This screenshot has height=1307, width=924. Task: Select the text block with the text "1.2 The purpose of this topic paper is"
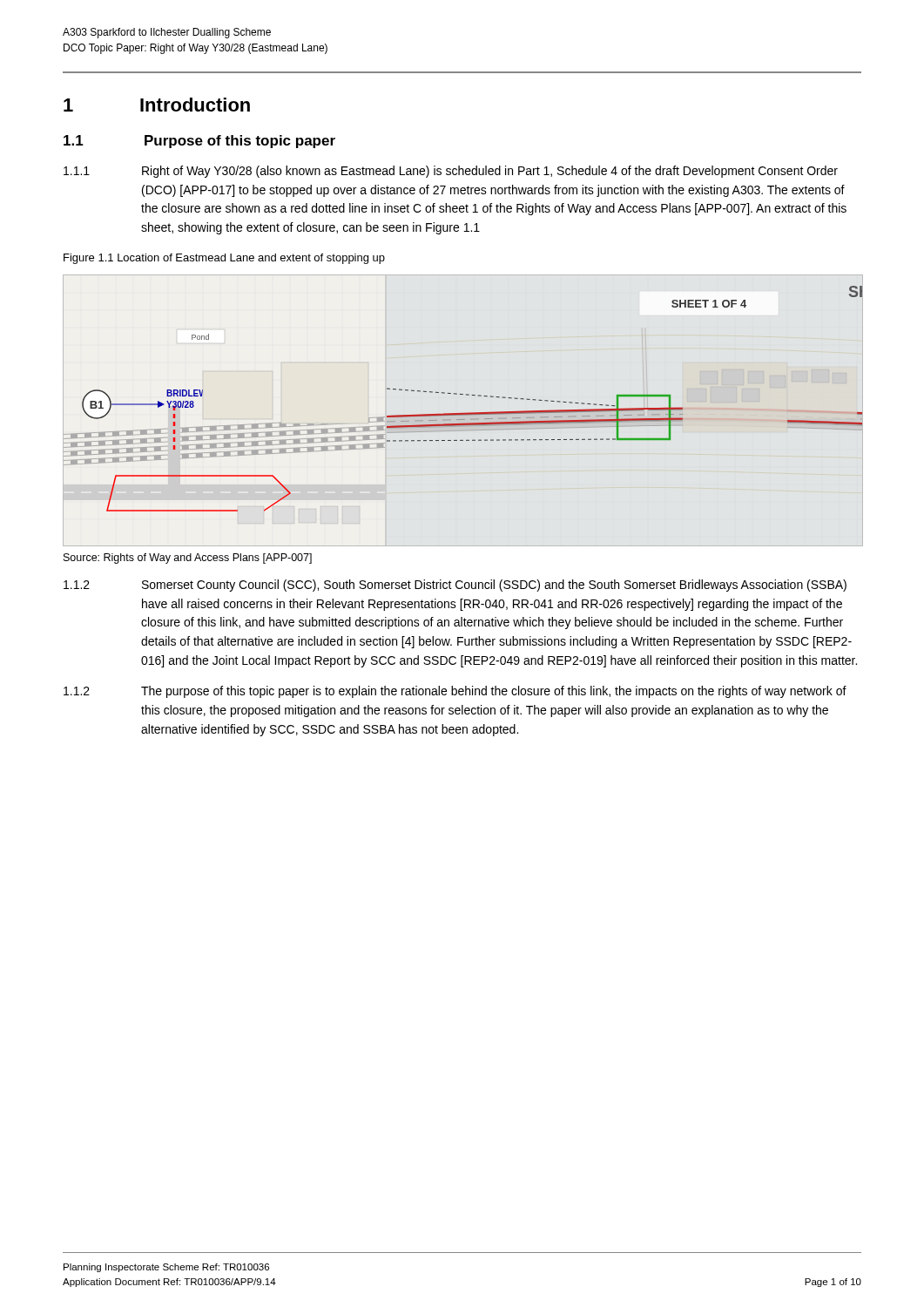[462, 711]
